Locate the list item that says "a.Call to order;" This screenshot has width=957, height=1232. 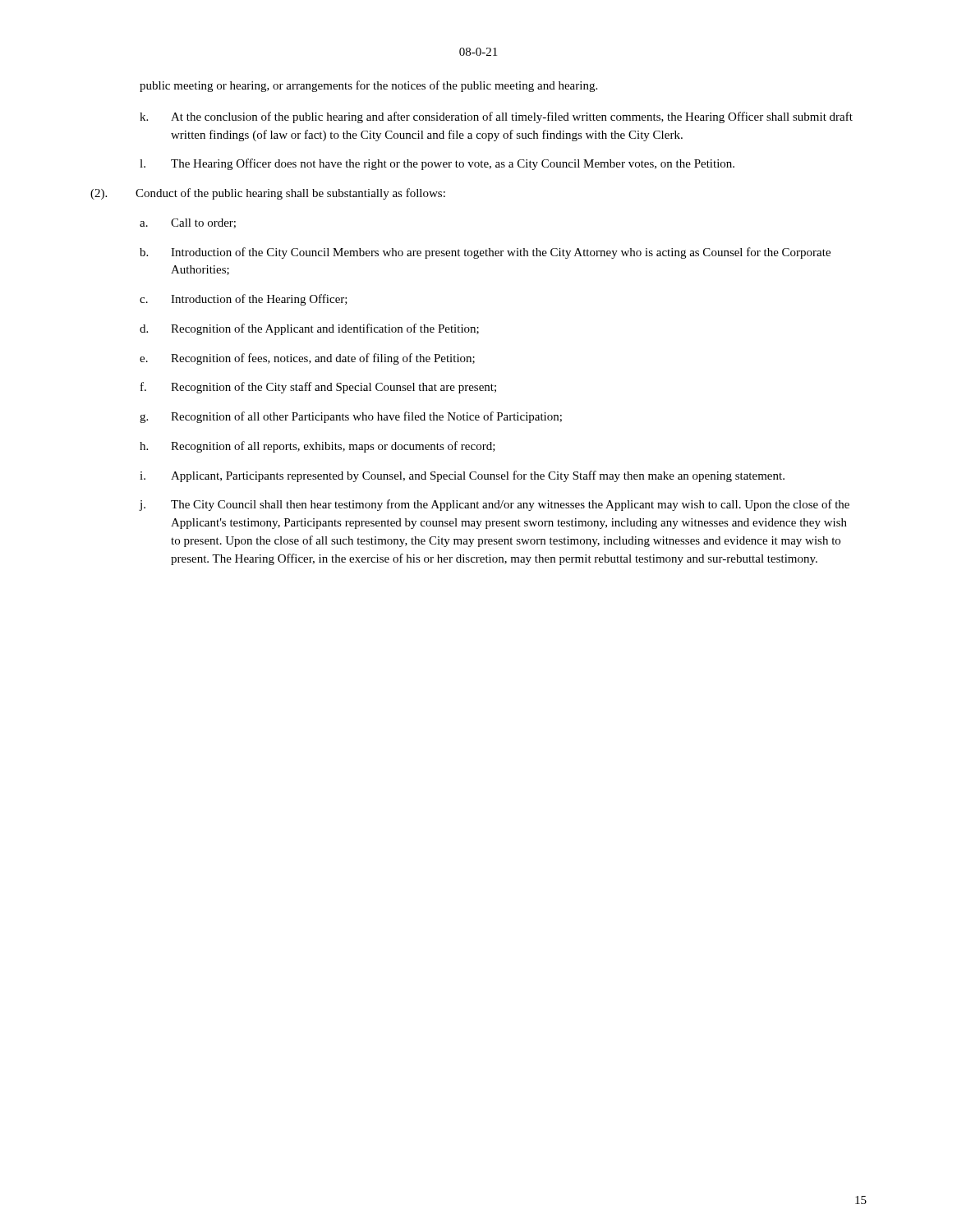click(x=188, y=223)
